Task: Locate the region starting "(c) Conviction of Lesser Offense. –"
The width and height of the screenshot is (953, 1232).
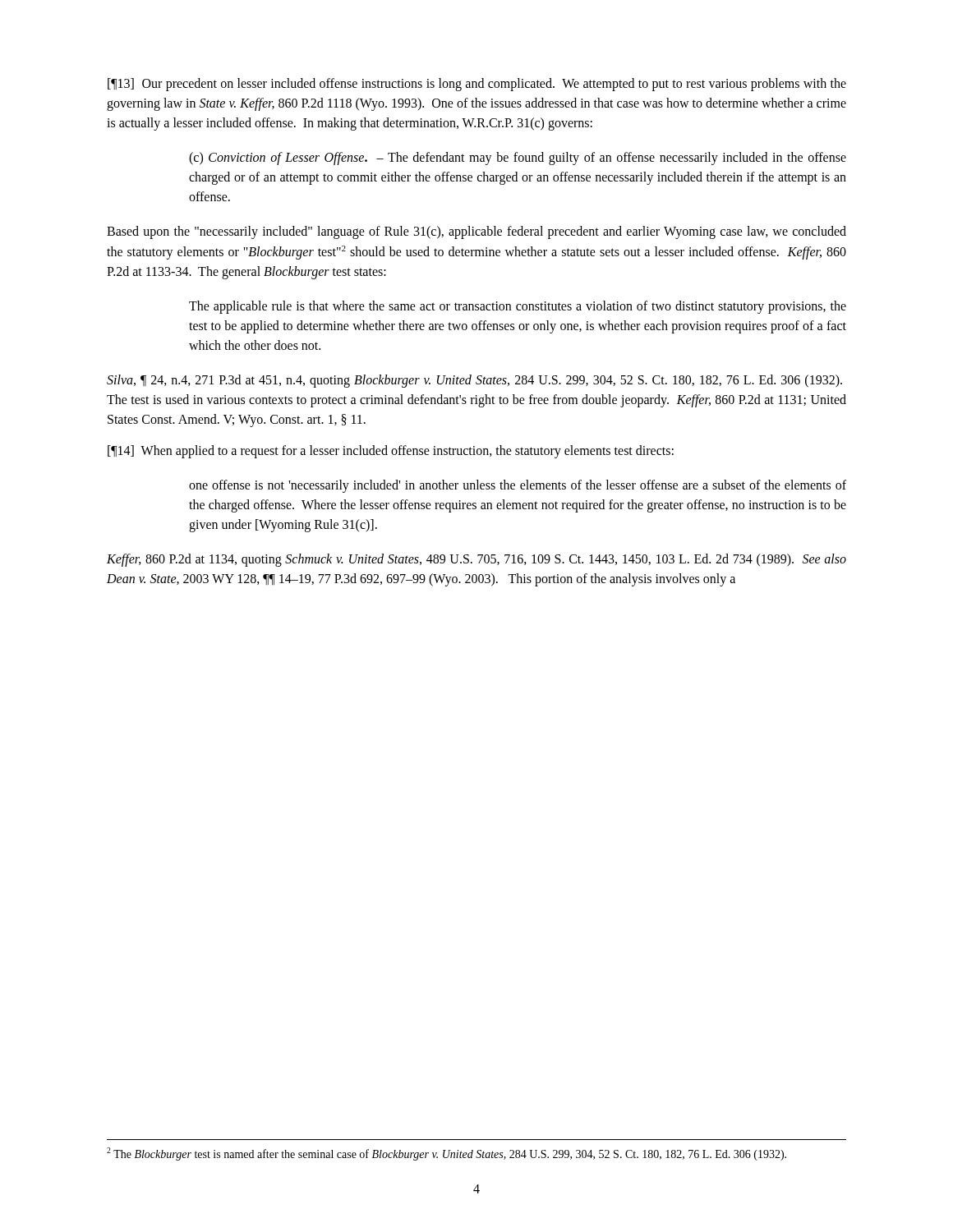Action: [518, 177]
